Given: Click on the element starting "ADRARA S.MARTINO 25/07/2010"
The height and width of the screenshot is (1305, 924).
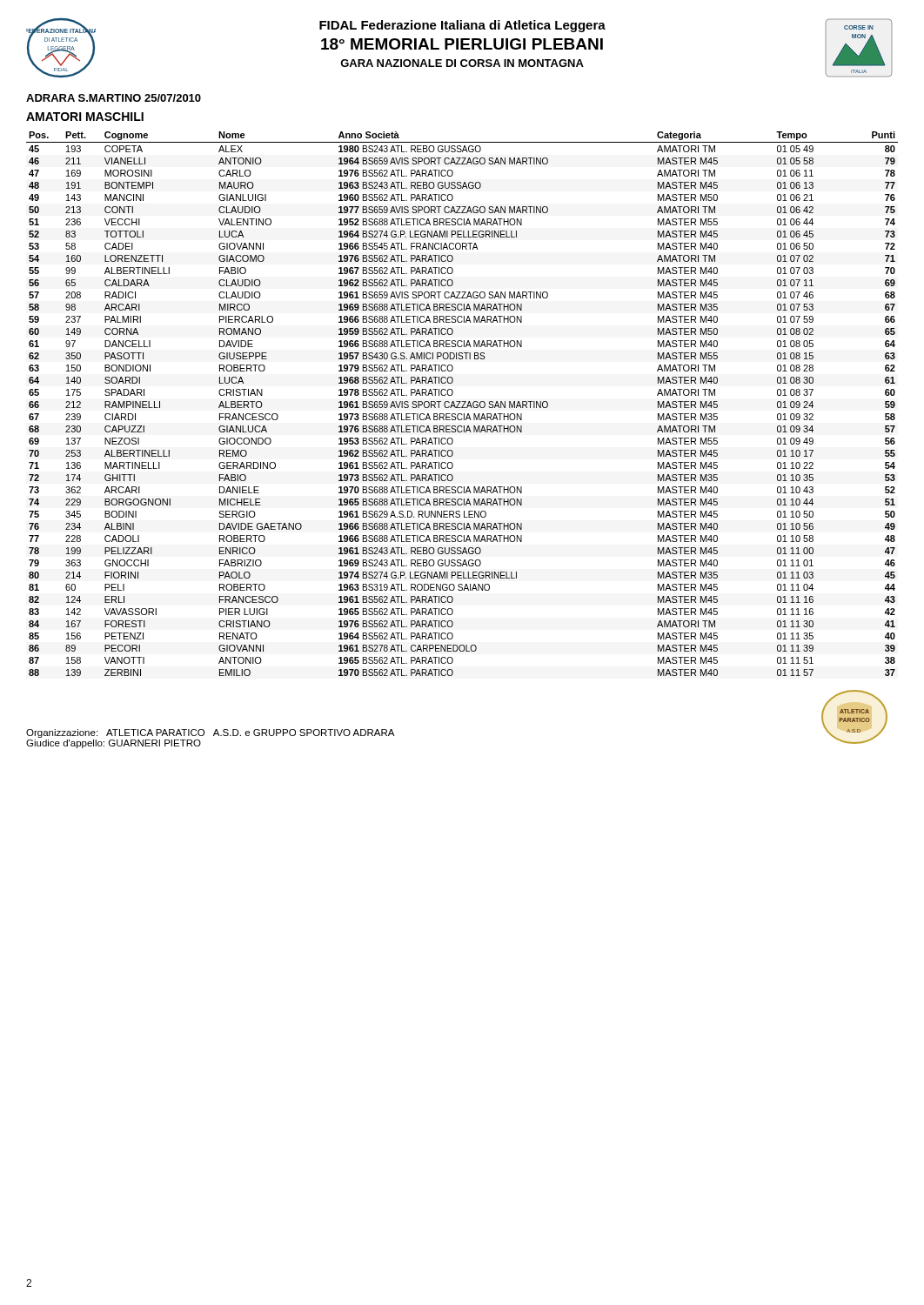Looking at the screenshot, I should click(114, 98).
